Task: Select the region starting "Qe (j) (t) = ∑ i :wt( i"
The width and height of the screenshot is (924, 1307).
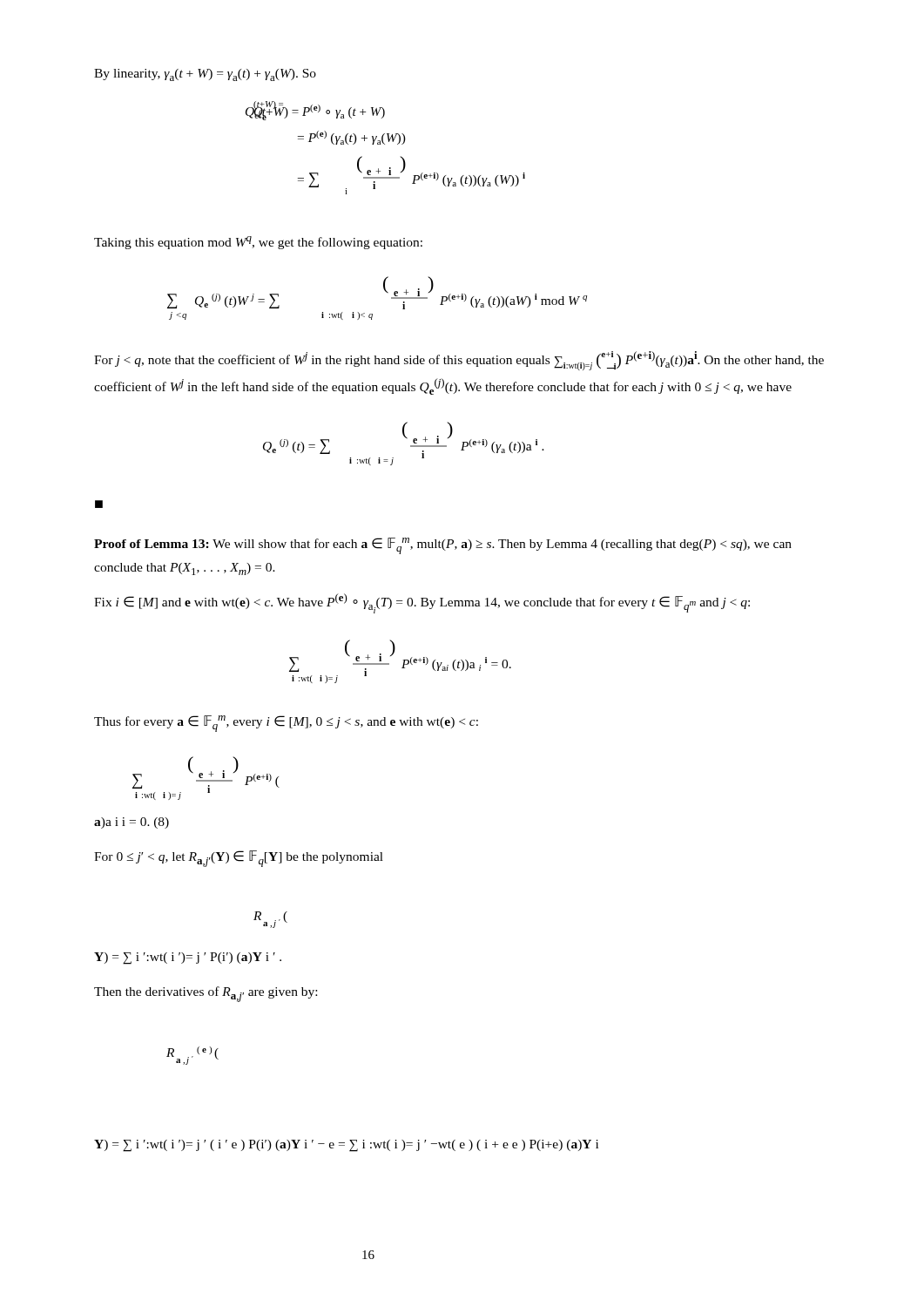Action: point(462,443)
